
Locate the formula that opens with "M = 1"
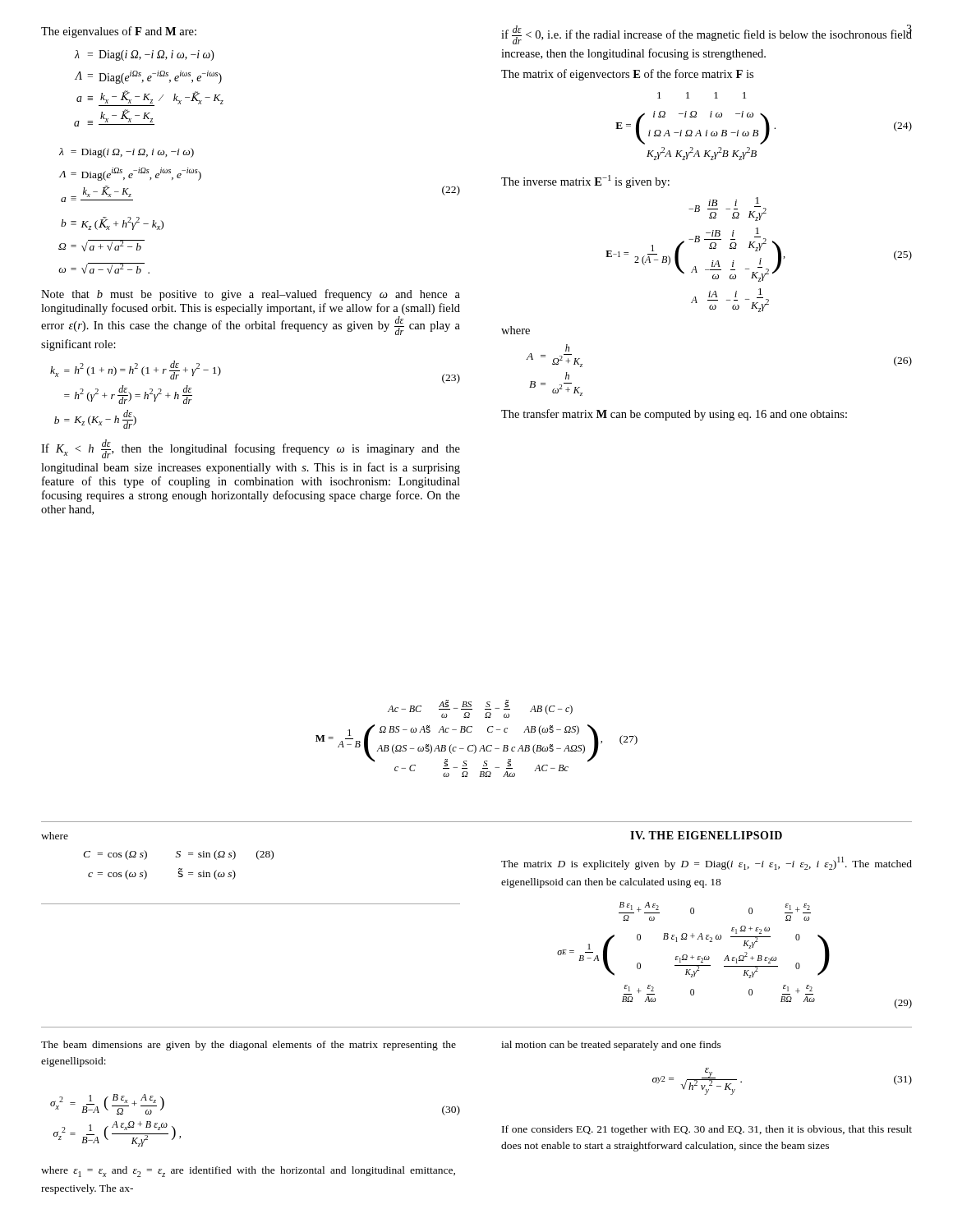point(476,739)
